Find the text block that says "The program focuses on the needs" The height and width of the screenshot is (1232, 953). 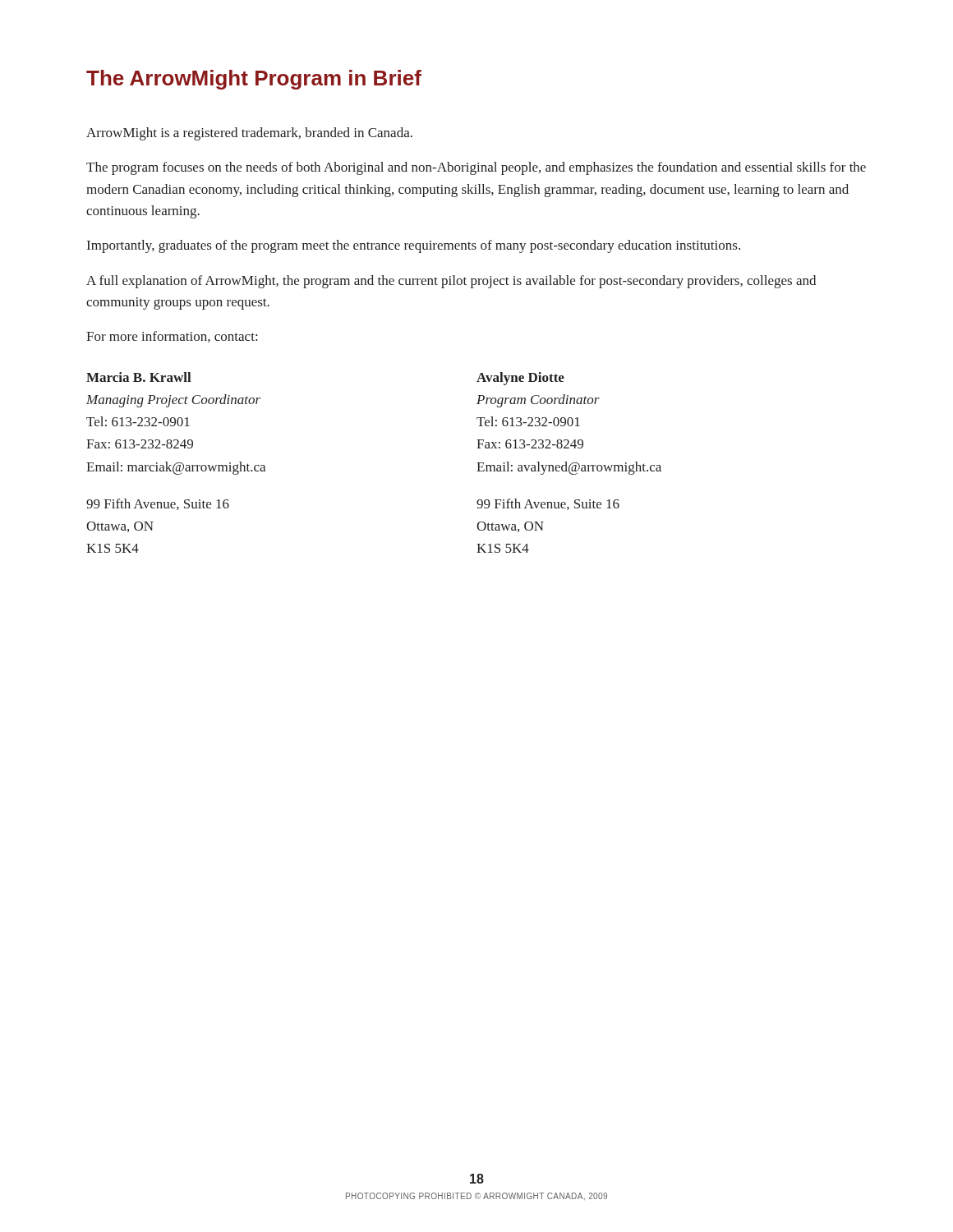click(x=476, y=190)
